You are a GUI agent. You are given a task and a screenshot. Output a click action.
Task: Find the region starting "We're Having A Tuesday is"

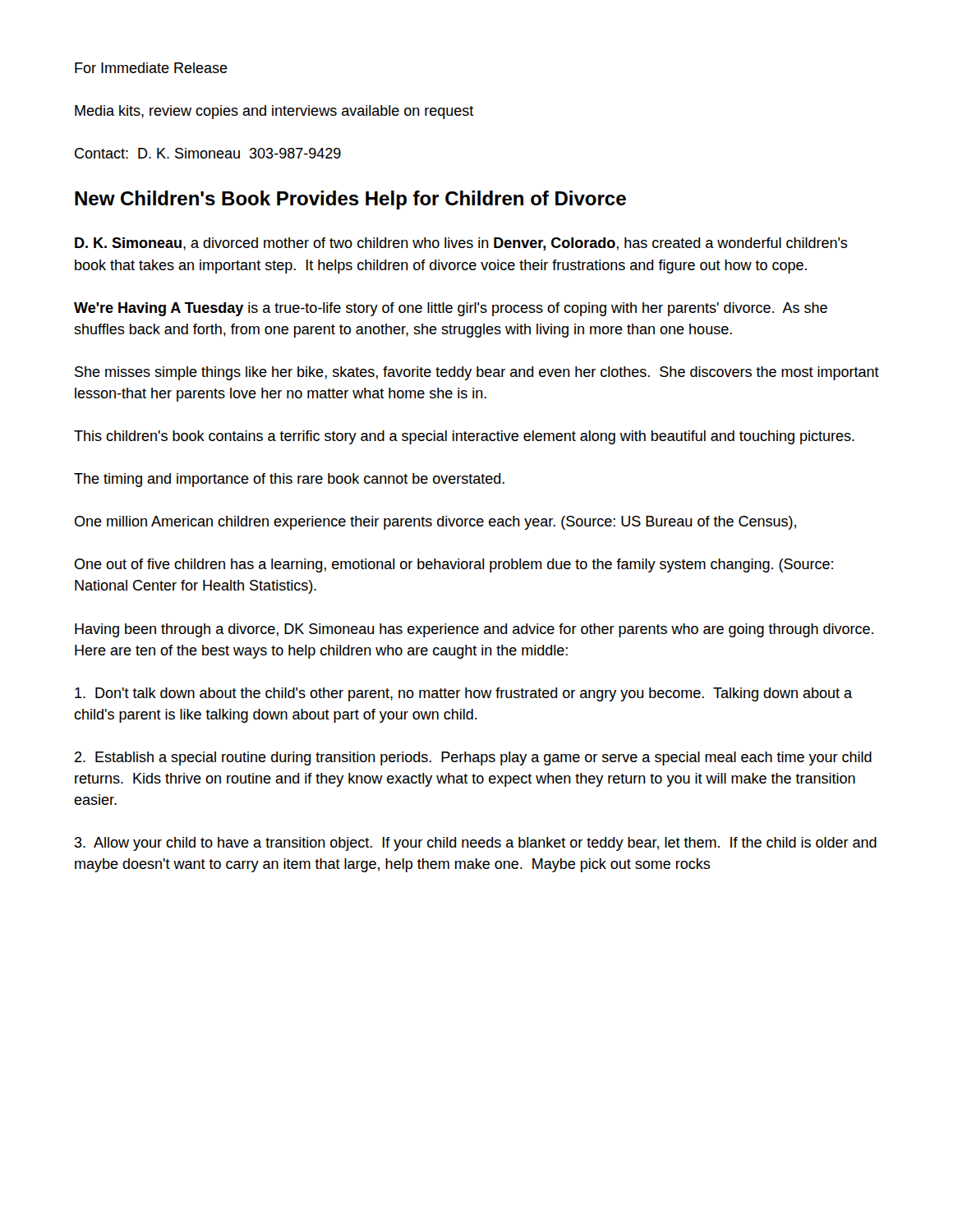(x=451, y=318)
